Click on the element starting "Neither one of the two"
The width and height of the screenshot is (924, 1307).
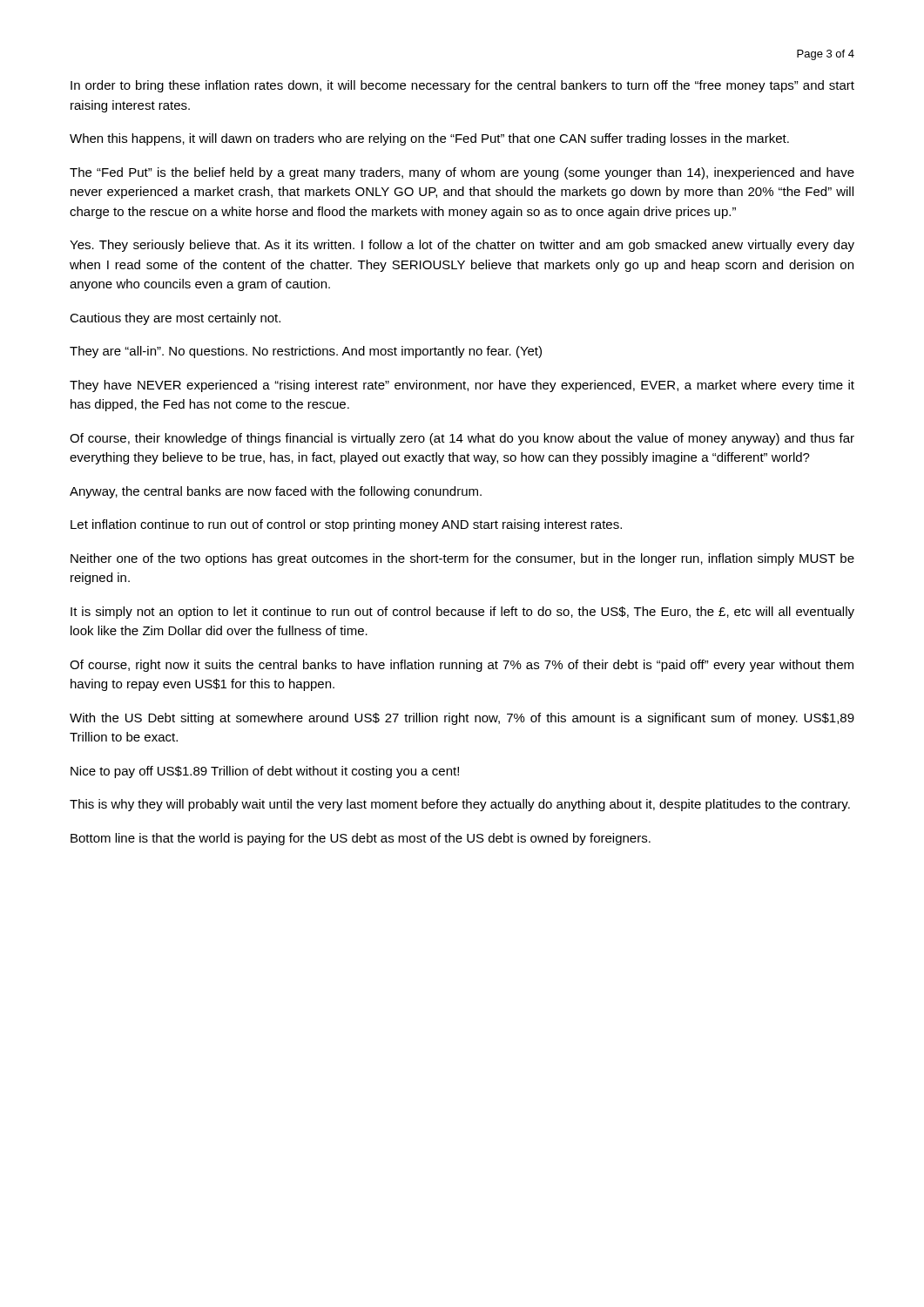(x=462, y=567)
